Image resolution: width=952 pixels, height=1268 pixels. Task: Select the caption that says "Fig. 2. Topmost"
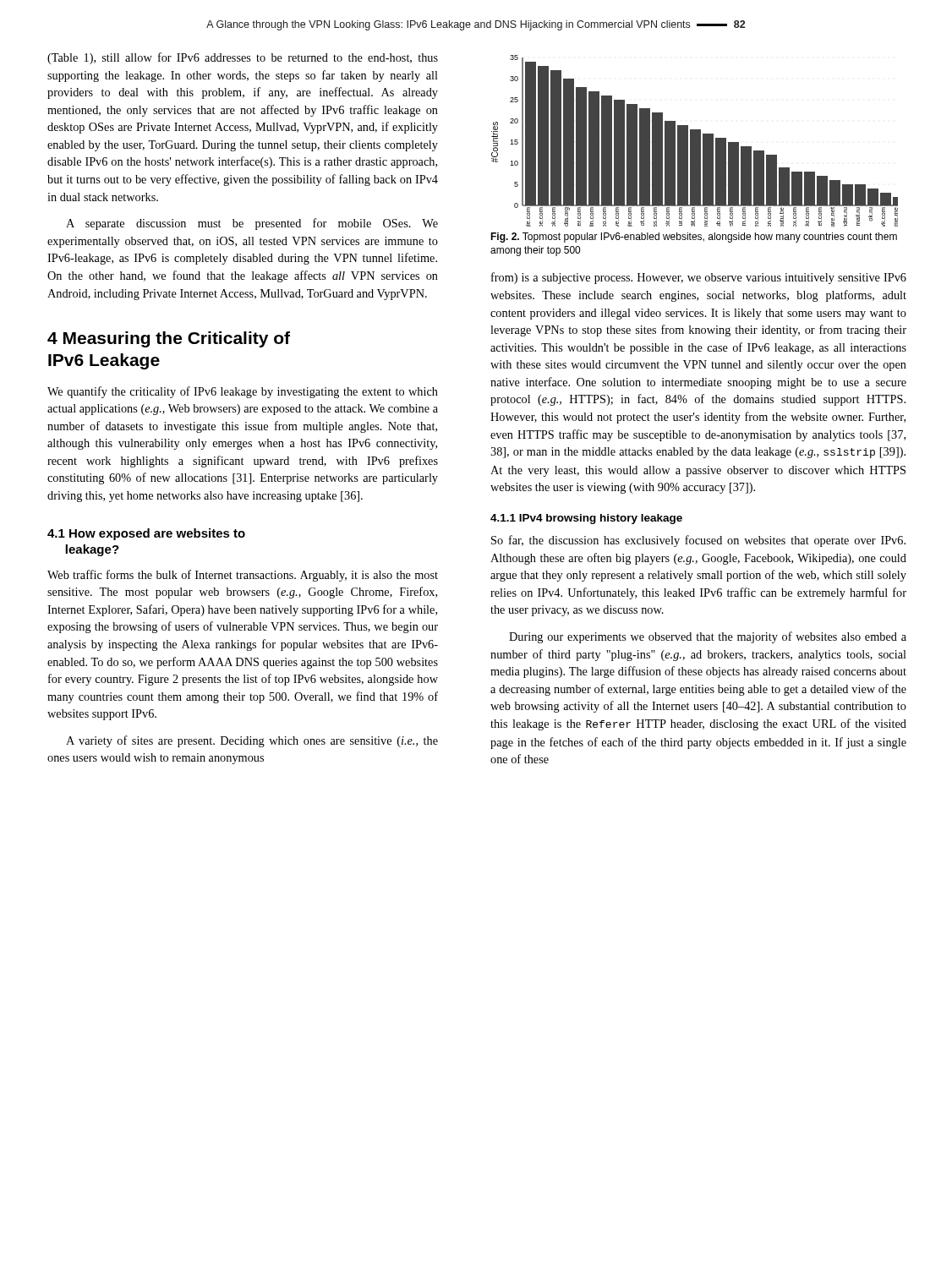pyautogui.click(x=694, y=244)
